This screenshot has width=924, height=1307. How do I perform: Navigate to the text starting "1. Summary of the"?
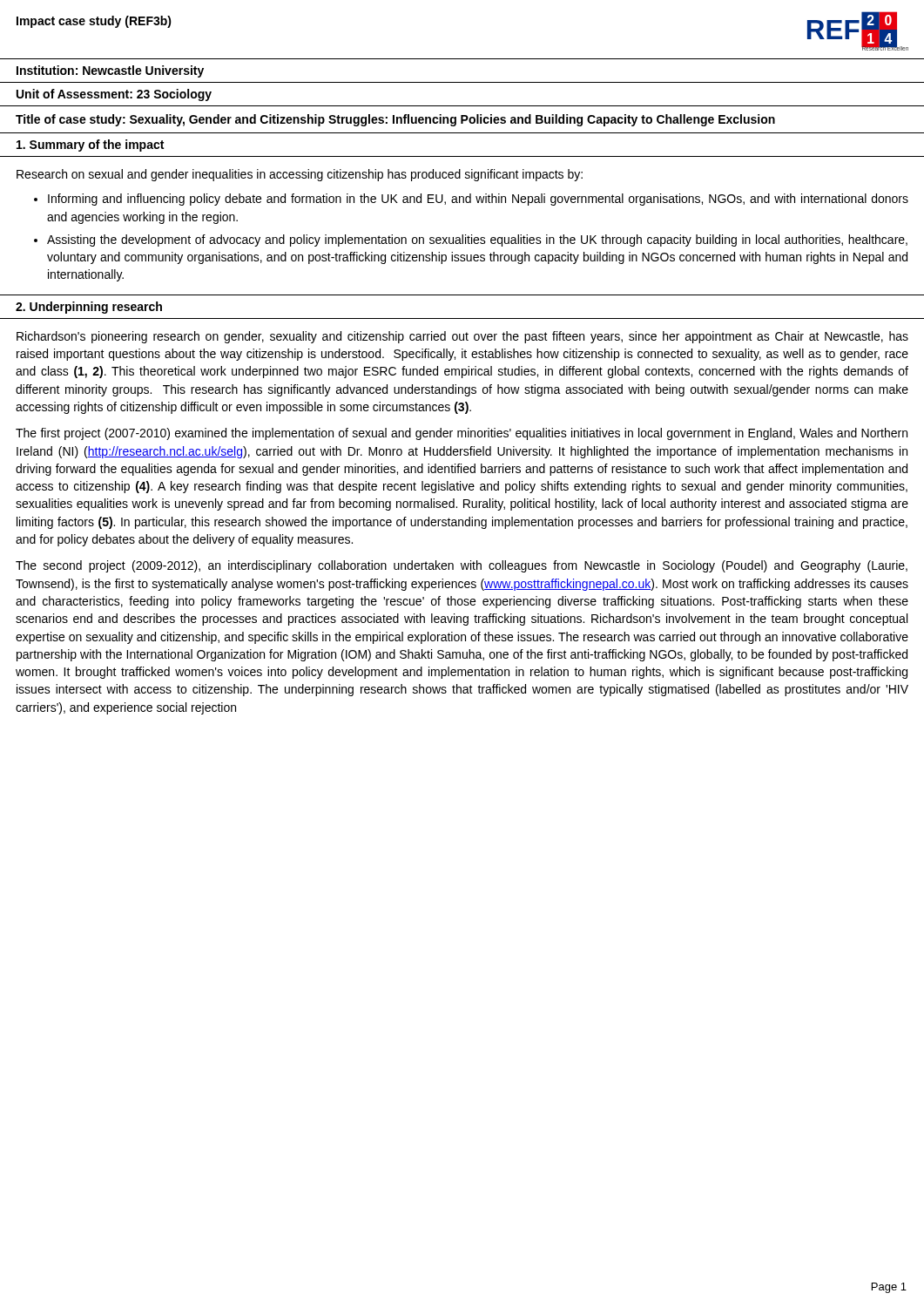tap(90, 145)
